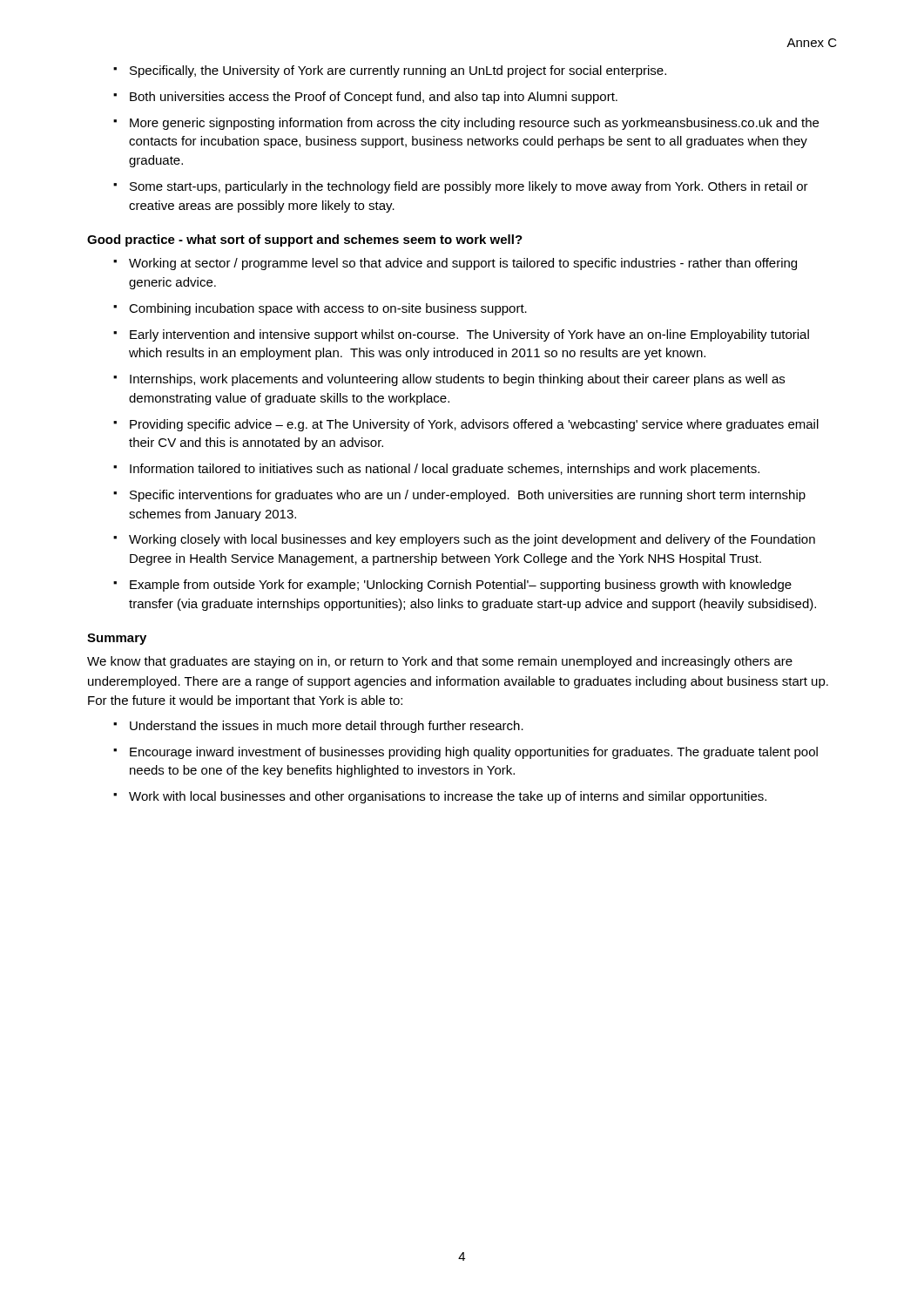Image resolution: width=924 pixels, height=1307 pixels.
Task: Locate the passage starting "Specific interventions for graduates who are un"
Action: pos(467,504)
